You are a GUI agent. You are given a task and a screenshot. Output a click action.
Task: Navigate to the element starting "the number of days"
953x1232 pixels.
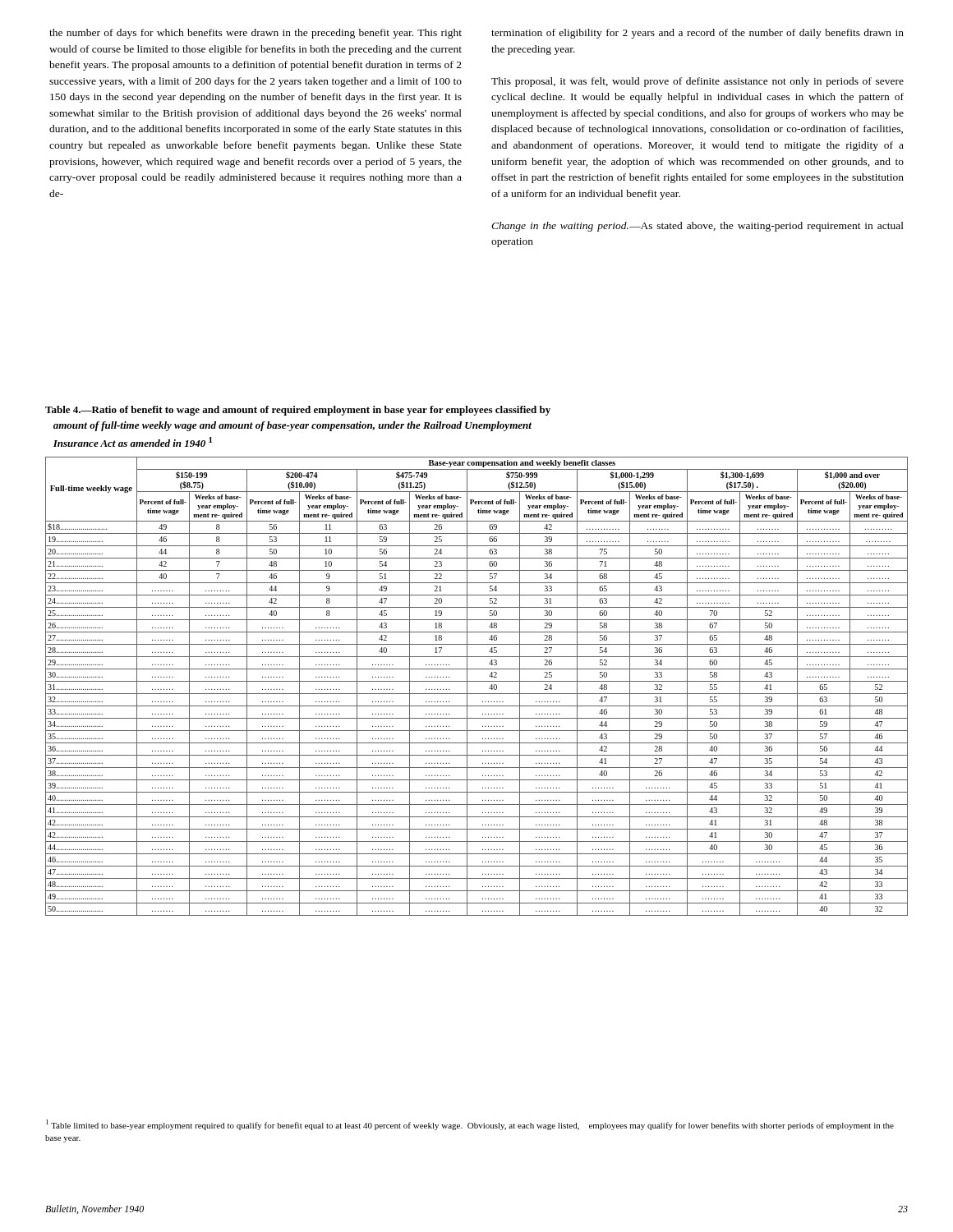point(255,113)
